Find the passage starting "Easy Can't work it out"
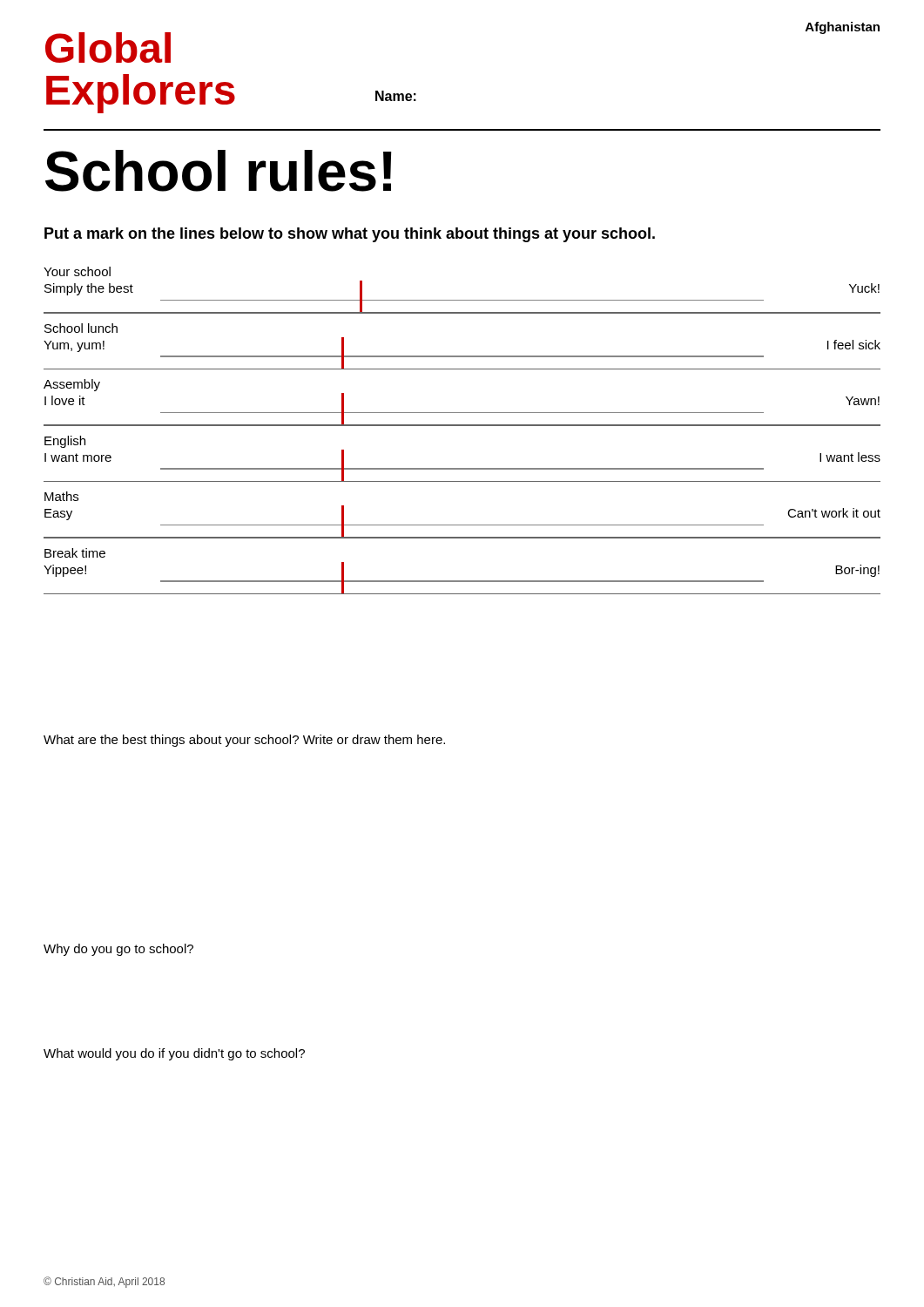The height and width of the screenshot is (1307, 924). click(462, 522)
